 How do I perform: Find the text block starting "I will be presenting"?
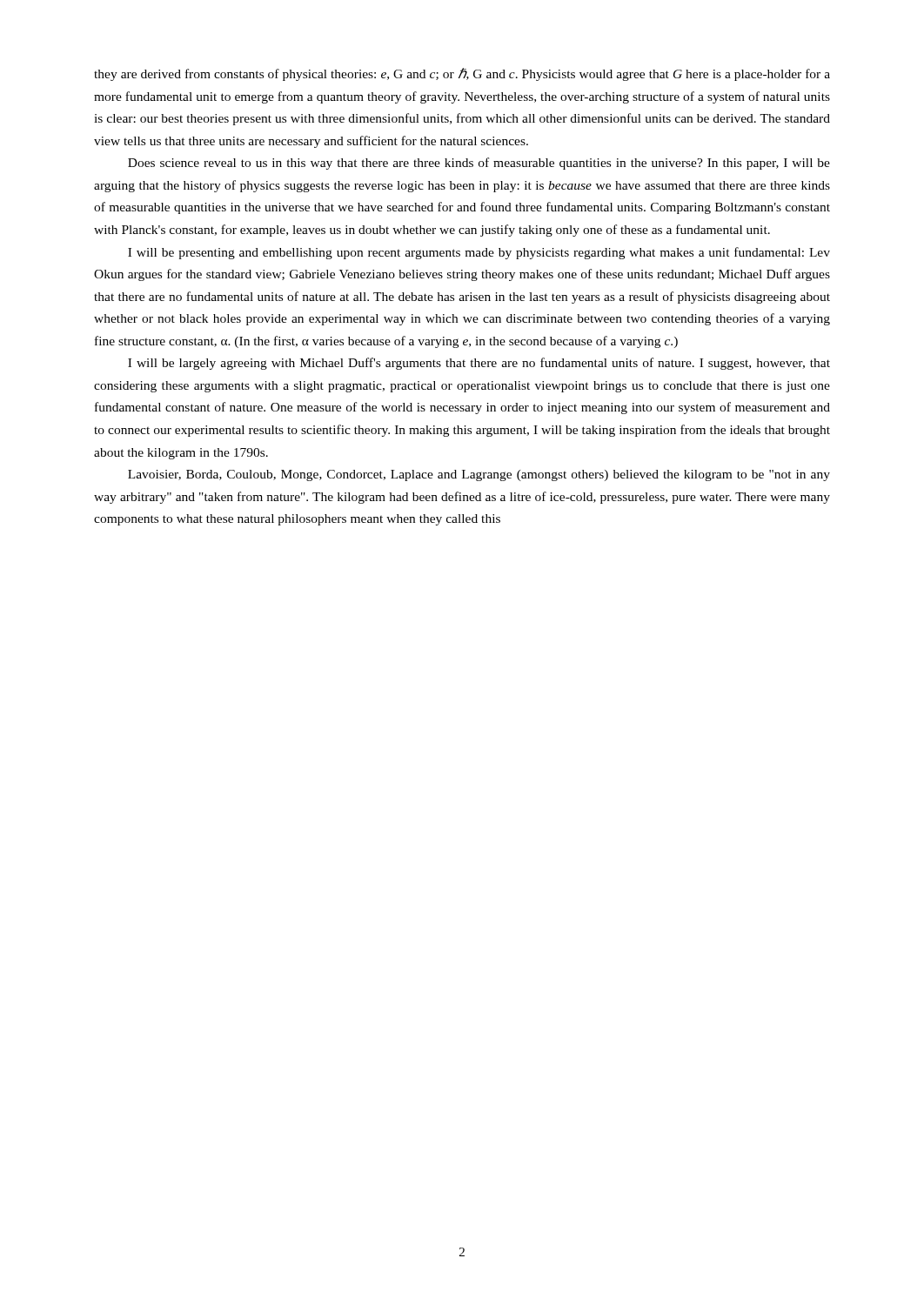[462, 296]
